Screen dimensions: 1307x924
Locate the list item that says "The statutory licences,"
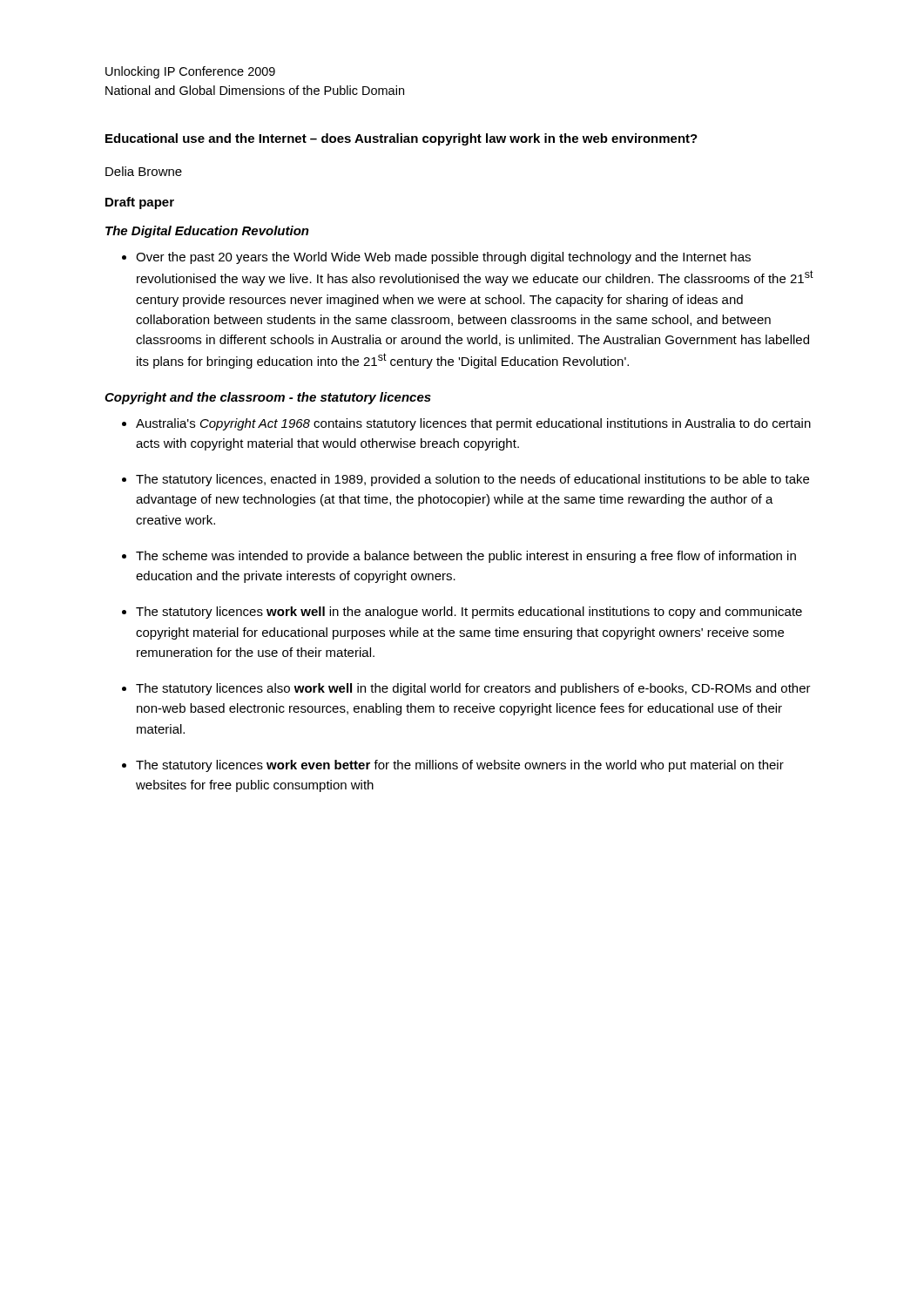pos(473,499)
